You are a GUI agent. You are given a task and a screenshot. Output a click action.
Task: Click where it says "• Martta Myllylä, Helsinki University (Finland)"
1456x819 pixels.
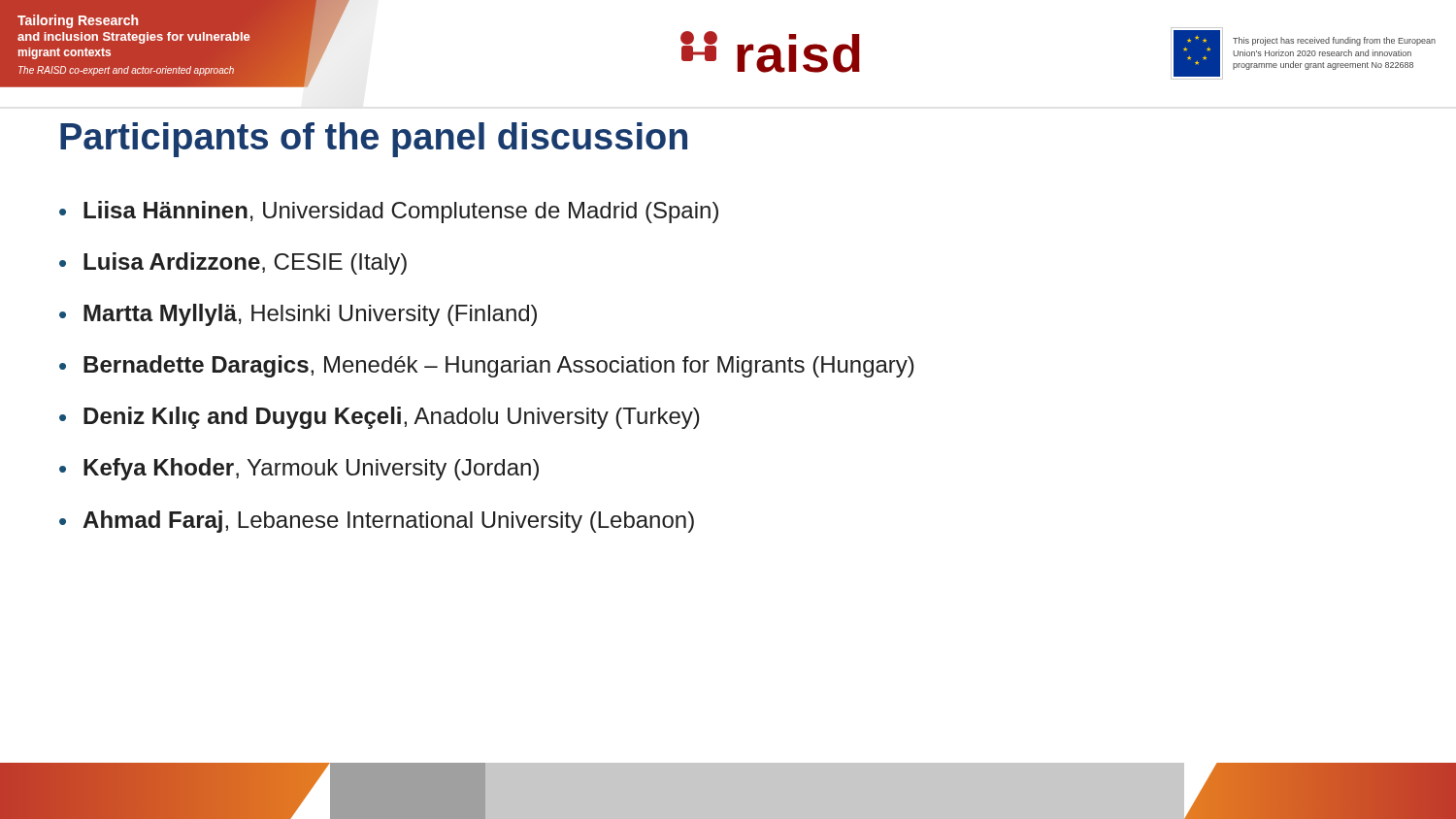coord(298,315)
